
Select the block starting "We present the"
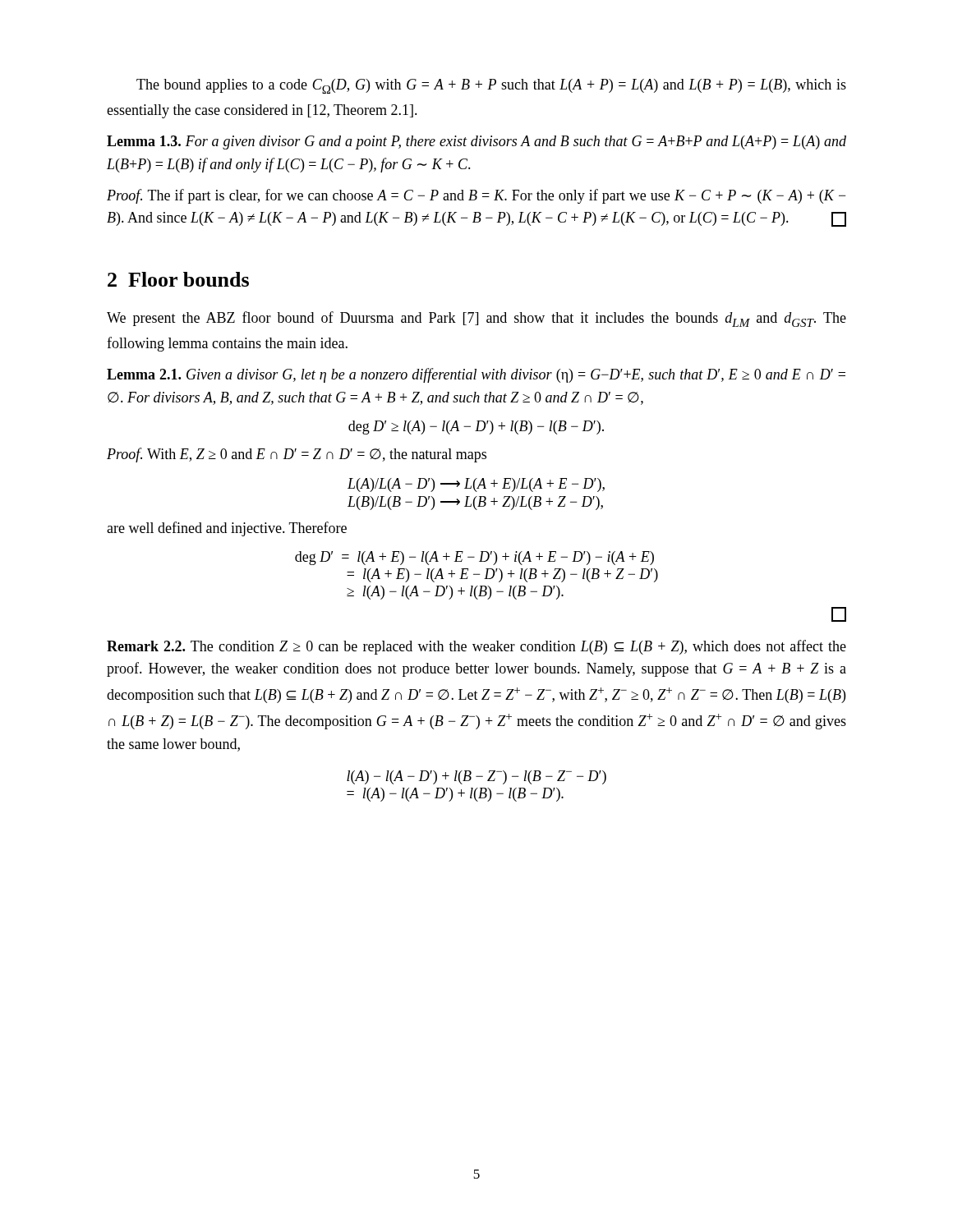click(x=476, y=332)
